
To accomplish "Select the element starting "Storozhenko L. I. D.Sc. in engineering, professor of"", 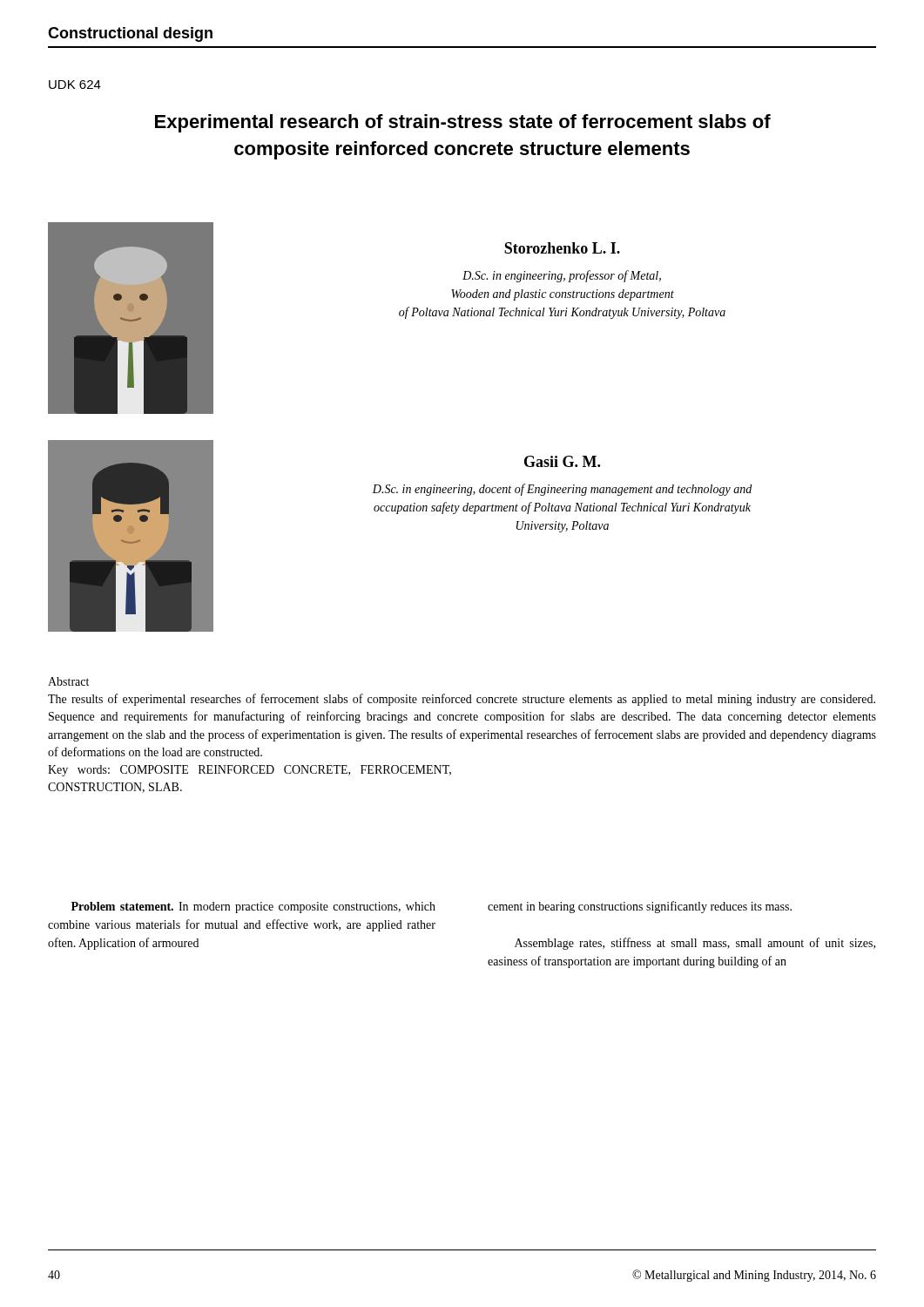I will [562, 281].
